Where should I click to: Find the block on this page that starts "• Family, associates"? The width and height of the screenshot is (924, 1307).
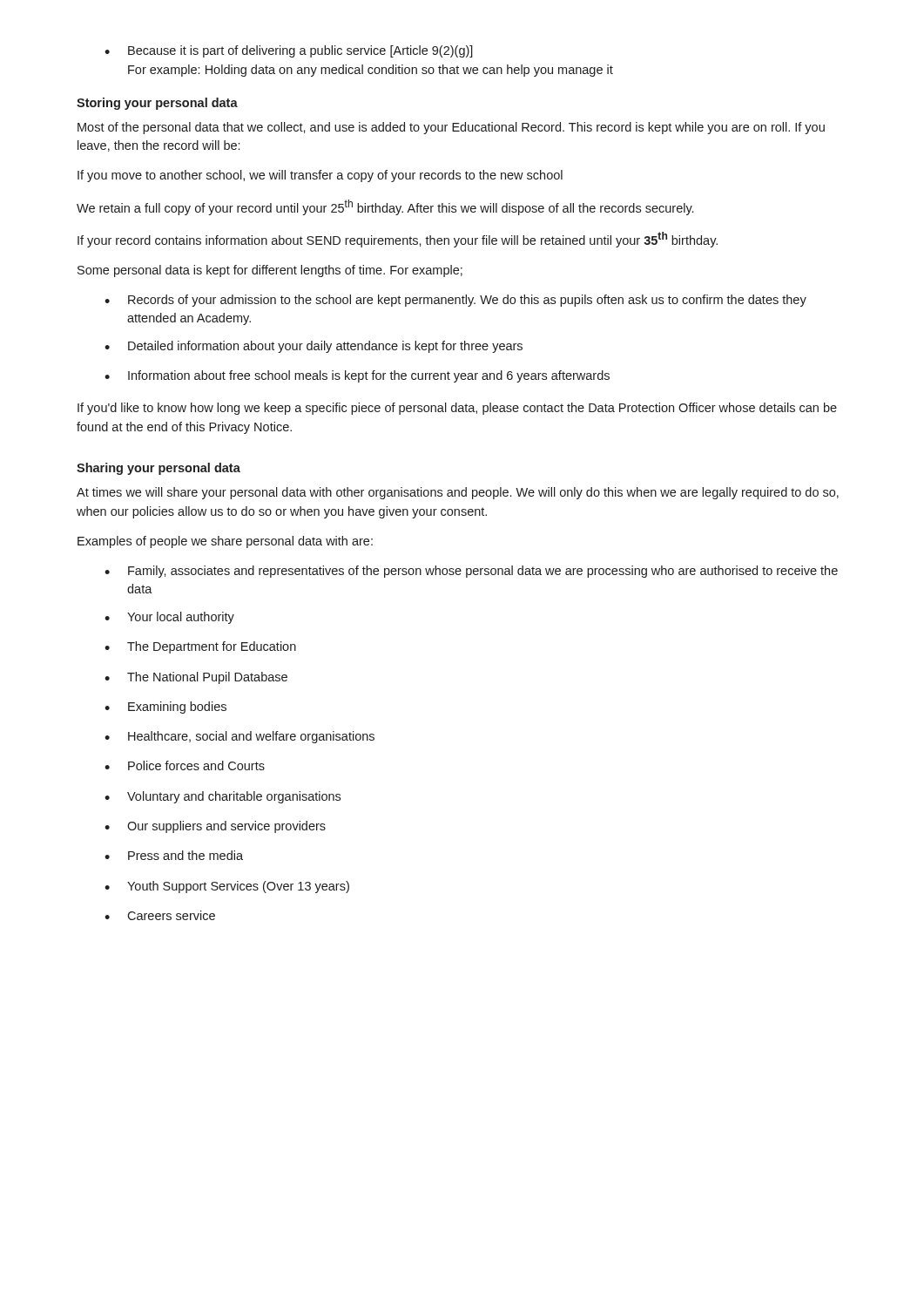476,581
